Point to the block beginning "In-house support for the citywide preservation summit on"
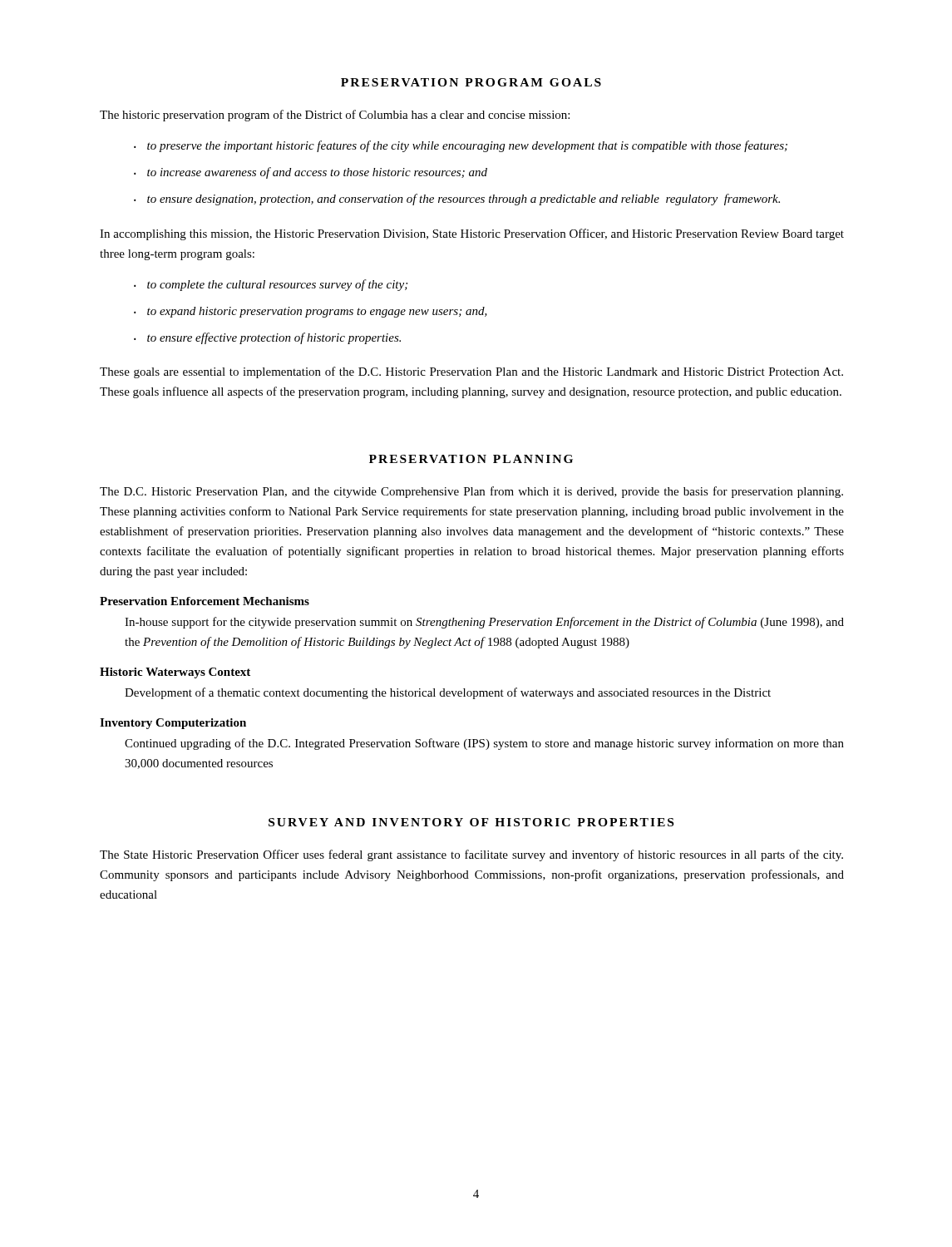The width and height of the screenshot is (952, 1247). tap(484, 632)
